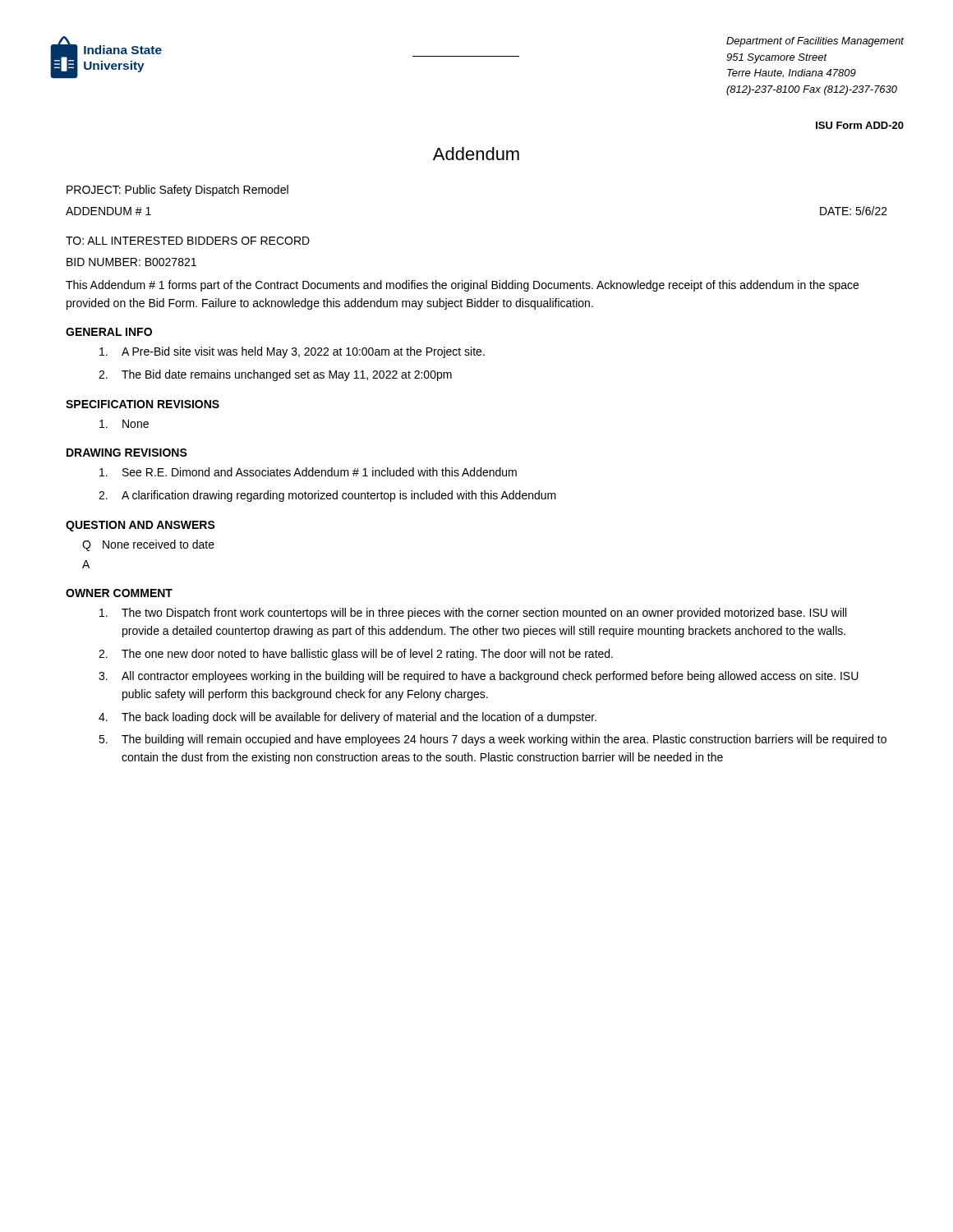Find the passage starting "5. The building"
Screen dimensions: 1232x953
[x=493, y=749]
